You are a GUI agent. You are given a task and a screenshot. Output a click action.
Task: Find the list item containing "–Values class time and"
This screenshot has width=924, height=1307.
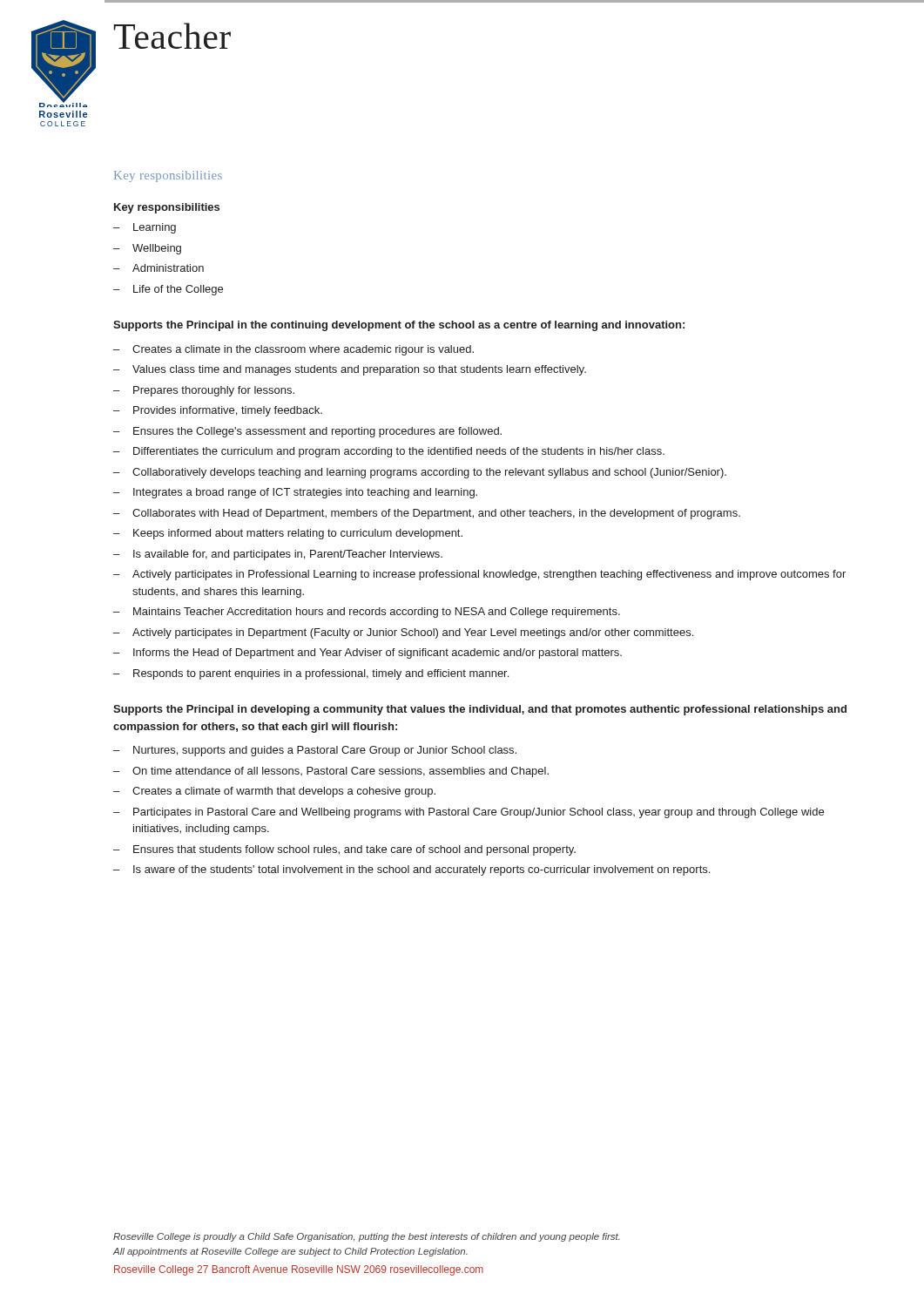click(492, 369)
